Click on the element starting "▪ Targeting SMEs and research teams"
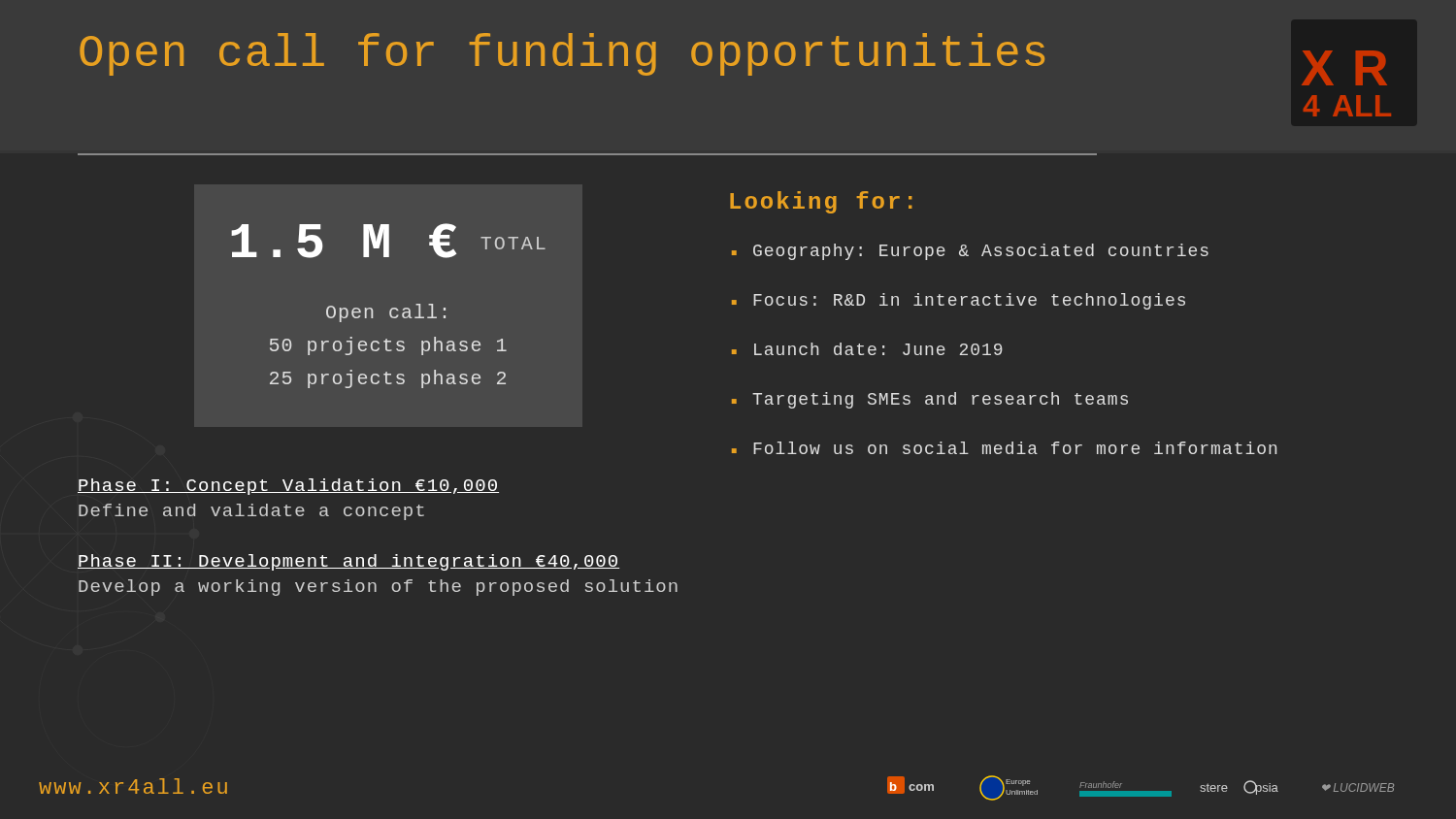The width and height of the screenshot is (1456, 819). coord(929,402)
